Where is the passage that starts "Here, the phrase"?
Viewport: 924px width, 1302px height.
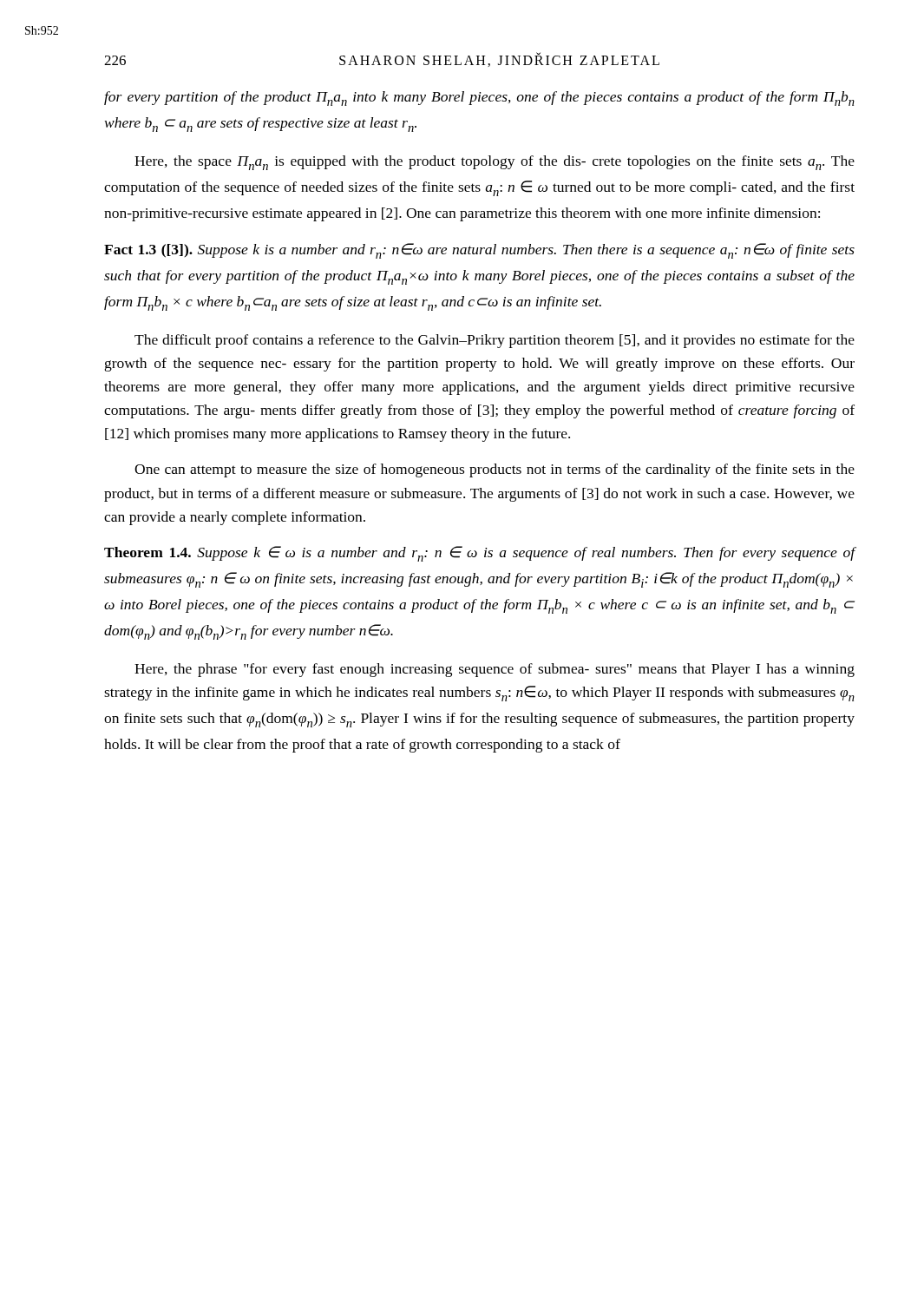click(x=479, y=707)
